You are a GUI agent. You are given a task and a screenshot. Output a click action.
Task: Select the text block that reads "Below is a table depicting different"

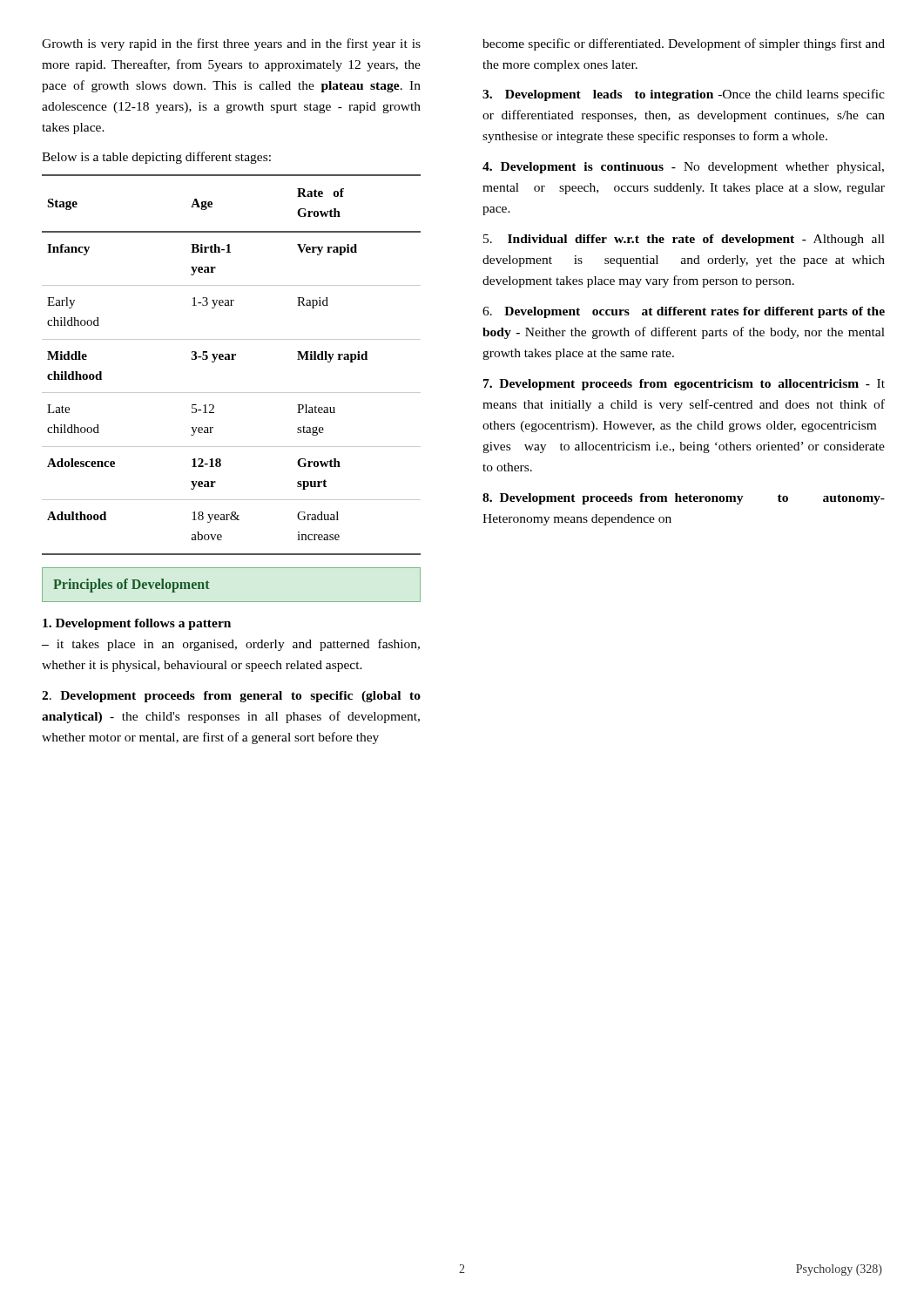(157, 157)
